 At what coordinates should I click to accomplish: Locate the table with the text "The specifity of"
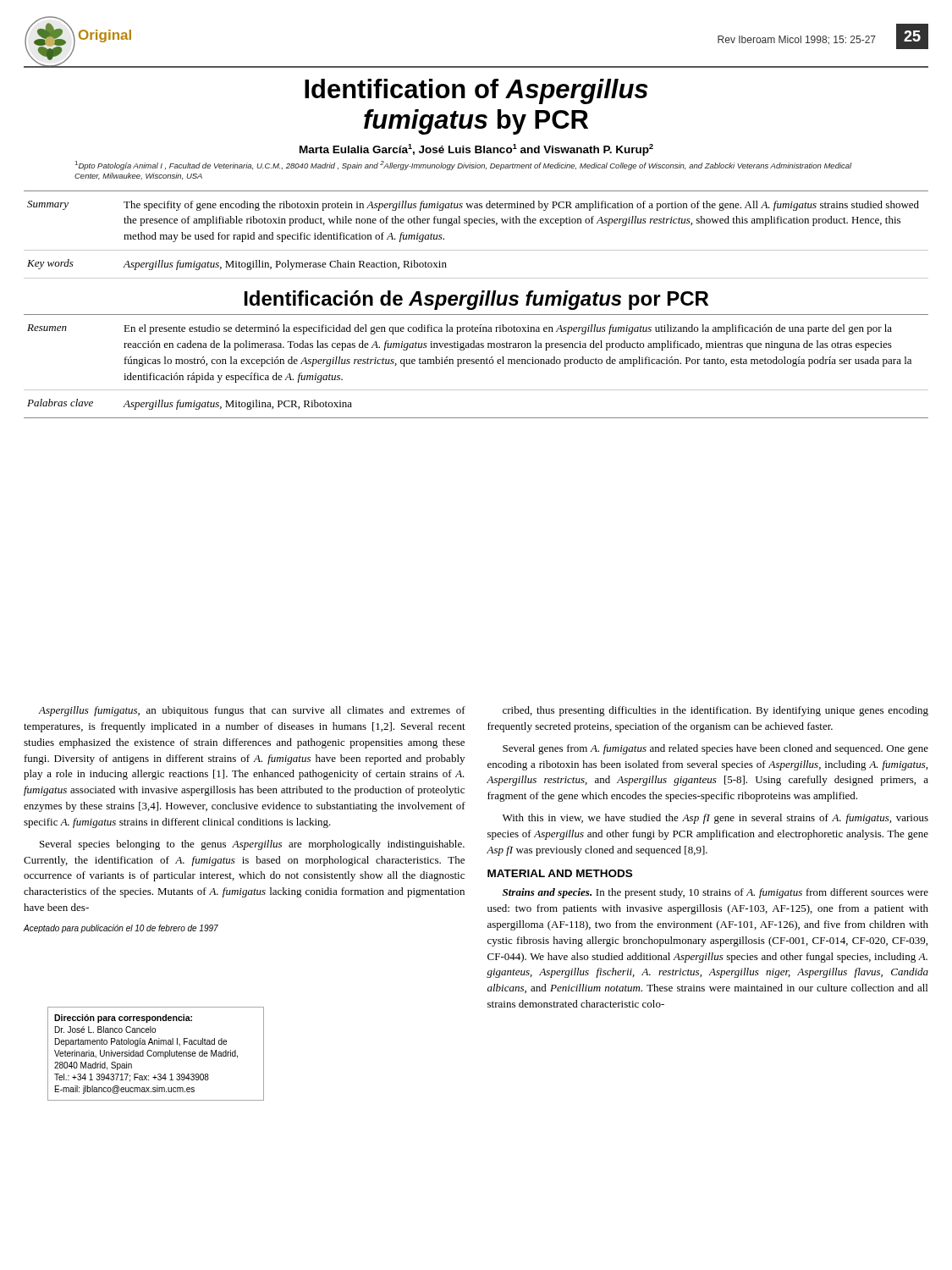pos(476,234)
